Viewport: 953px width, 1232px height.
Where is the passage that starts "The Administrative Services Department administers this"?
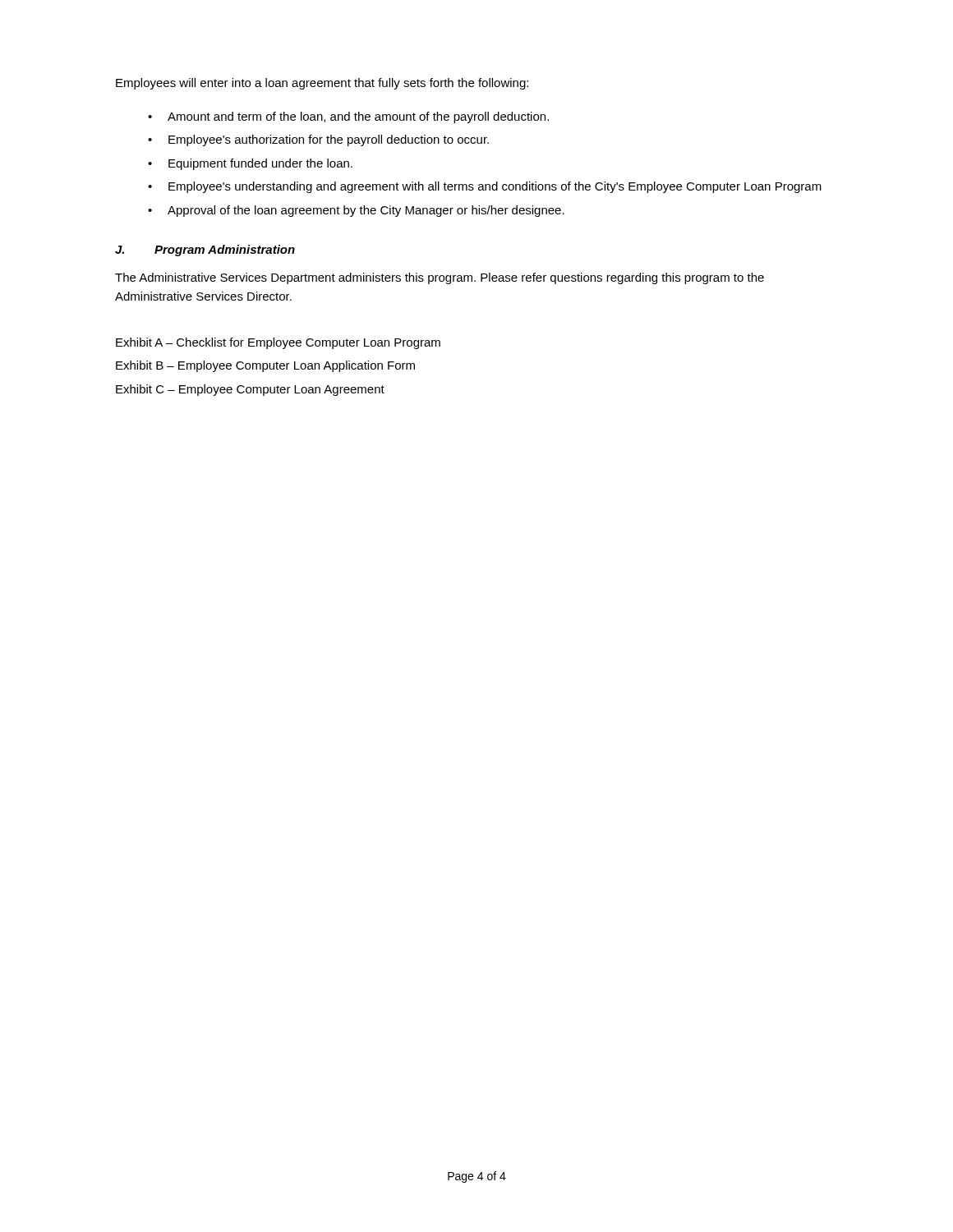pos(476,287)
